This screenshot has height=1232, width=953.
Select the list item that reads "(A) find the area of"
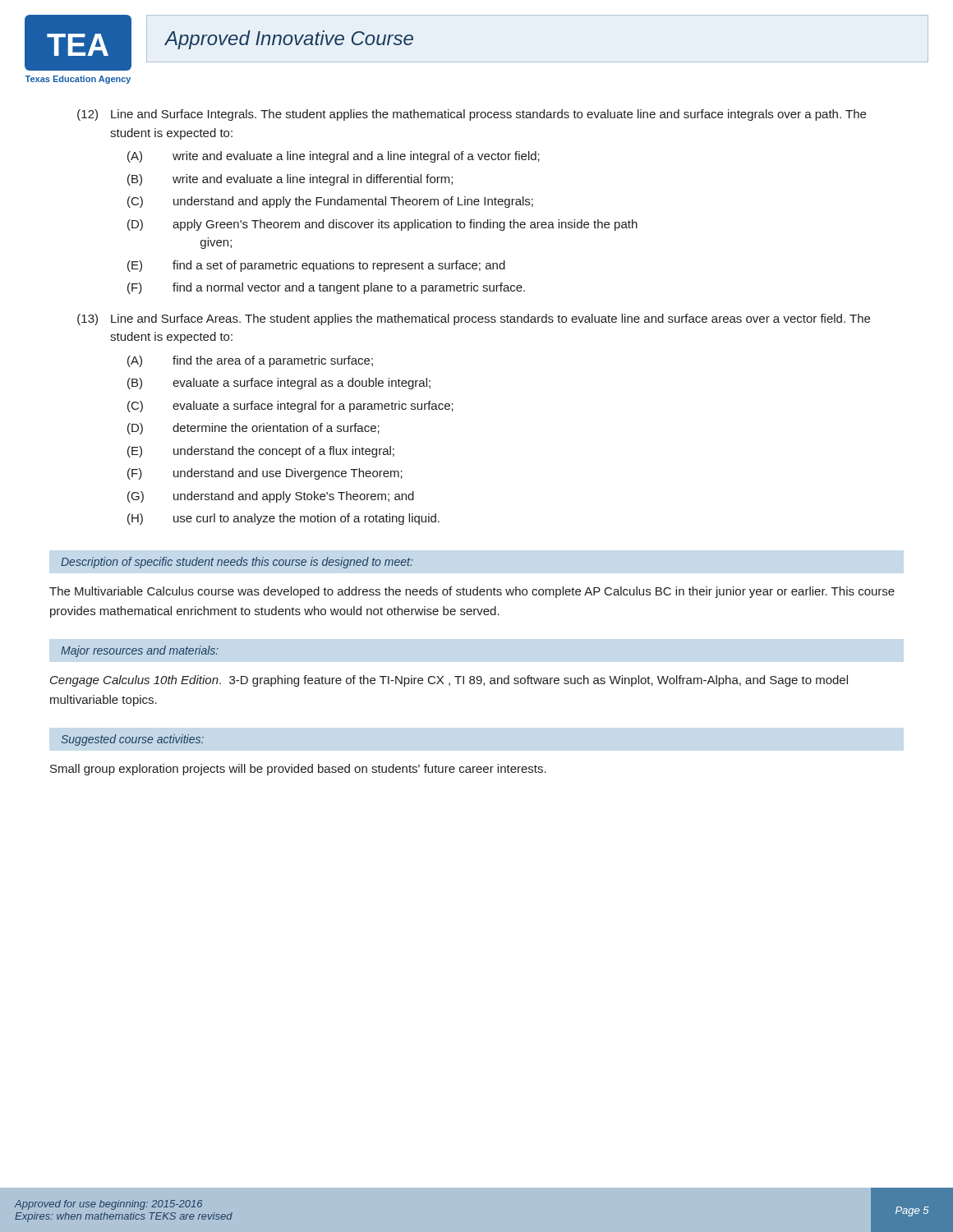point(250,361)
